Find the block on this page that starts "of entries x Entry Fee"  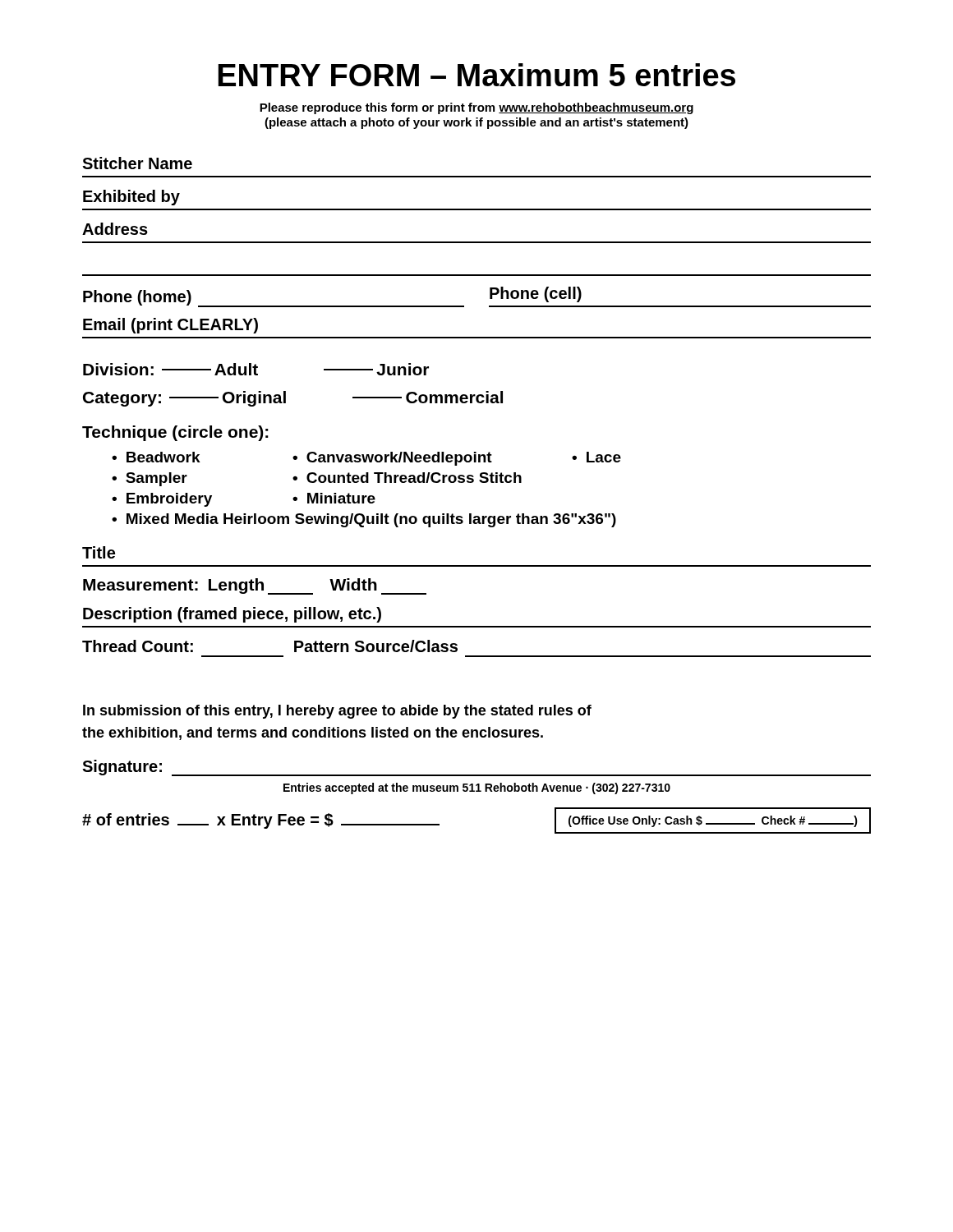(x=133, y=820)
